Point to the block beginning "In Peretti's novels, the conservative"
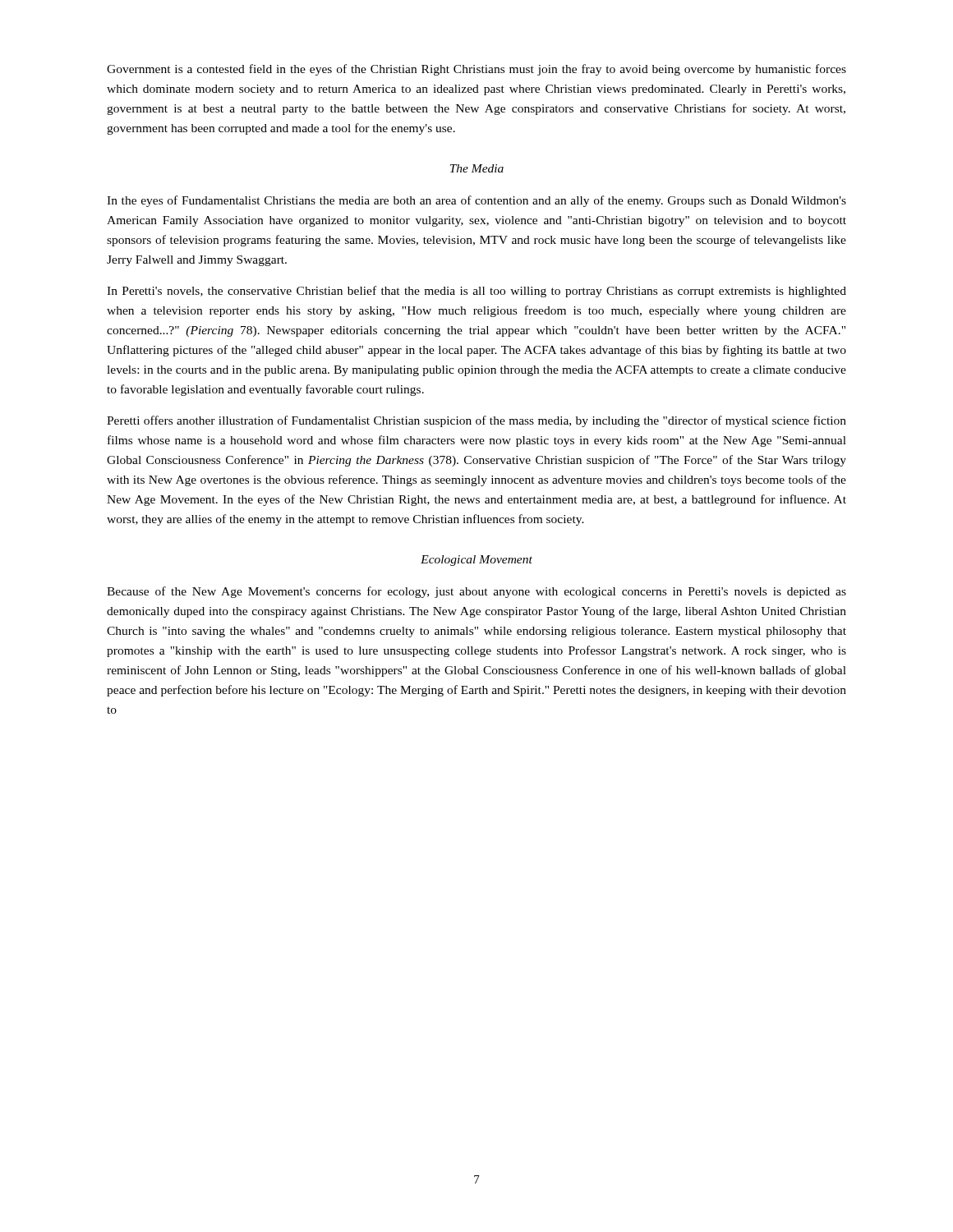This screenshot has width=953, height=1232. click(476, 340)
